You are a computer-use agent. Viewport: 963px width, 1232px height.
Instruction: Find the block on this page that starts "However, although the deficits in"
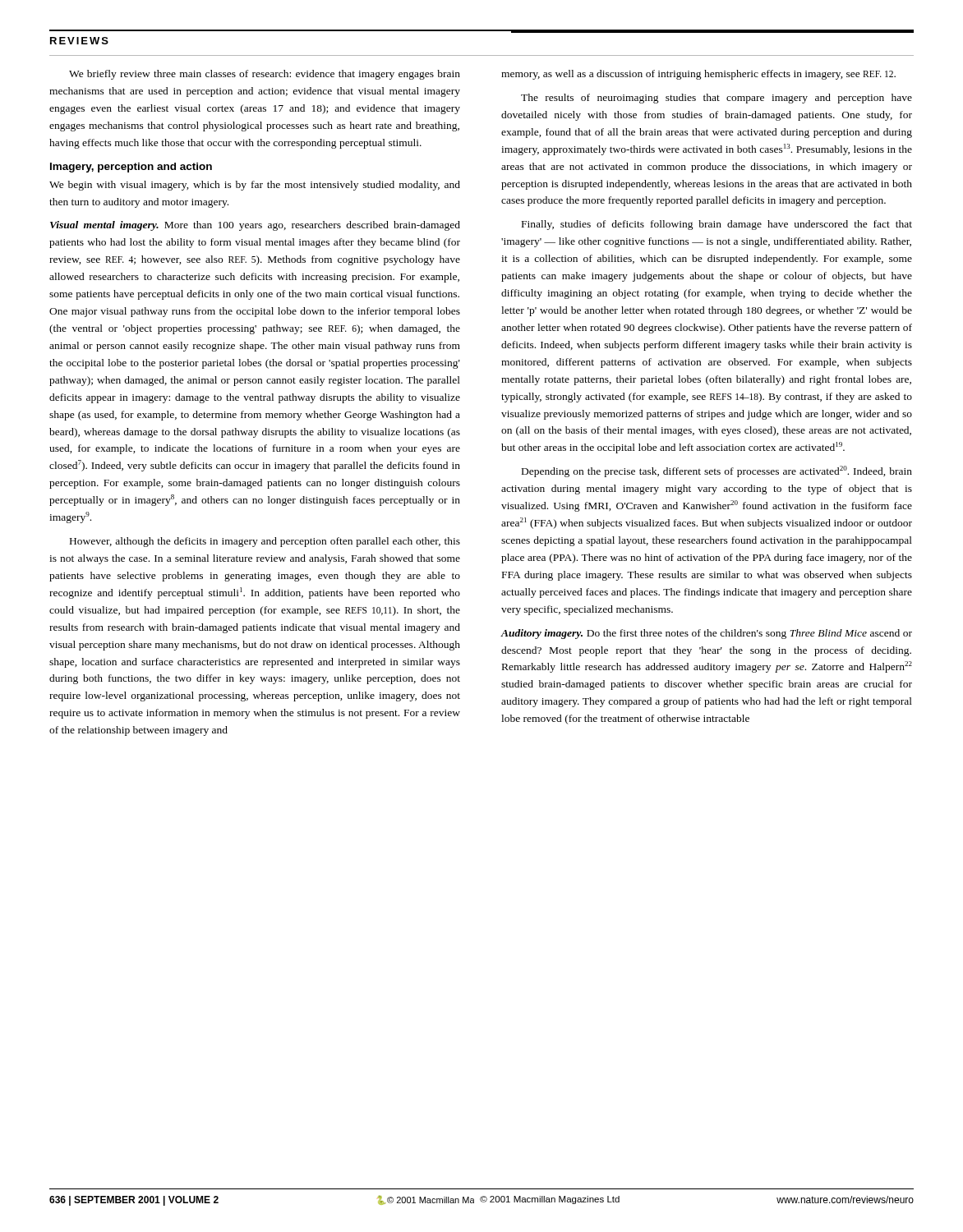[255, 635]
